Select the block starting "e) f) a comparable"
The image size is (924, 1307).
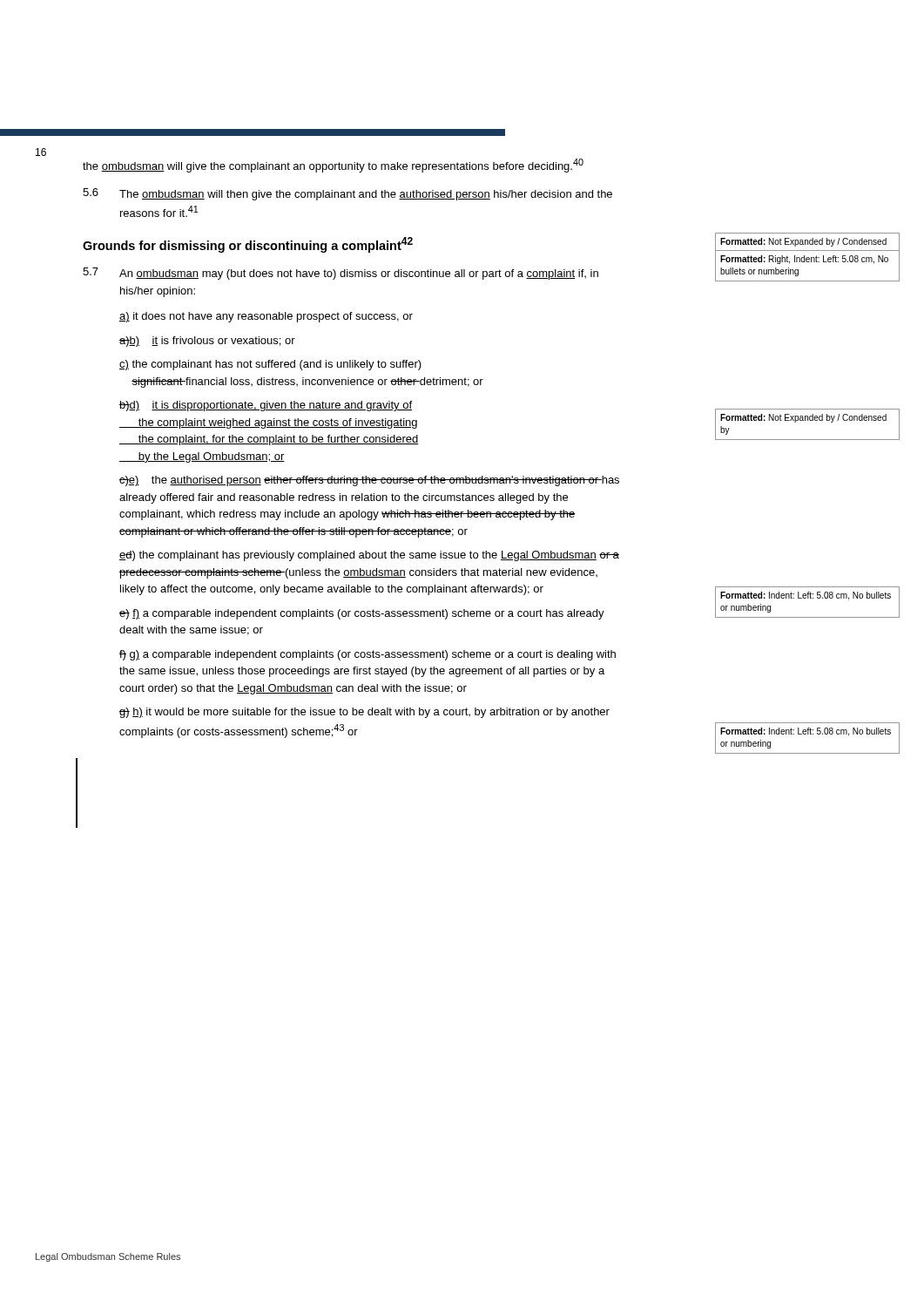coord(362,621)
